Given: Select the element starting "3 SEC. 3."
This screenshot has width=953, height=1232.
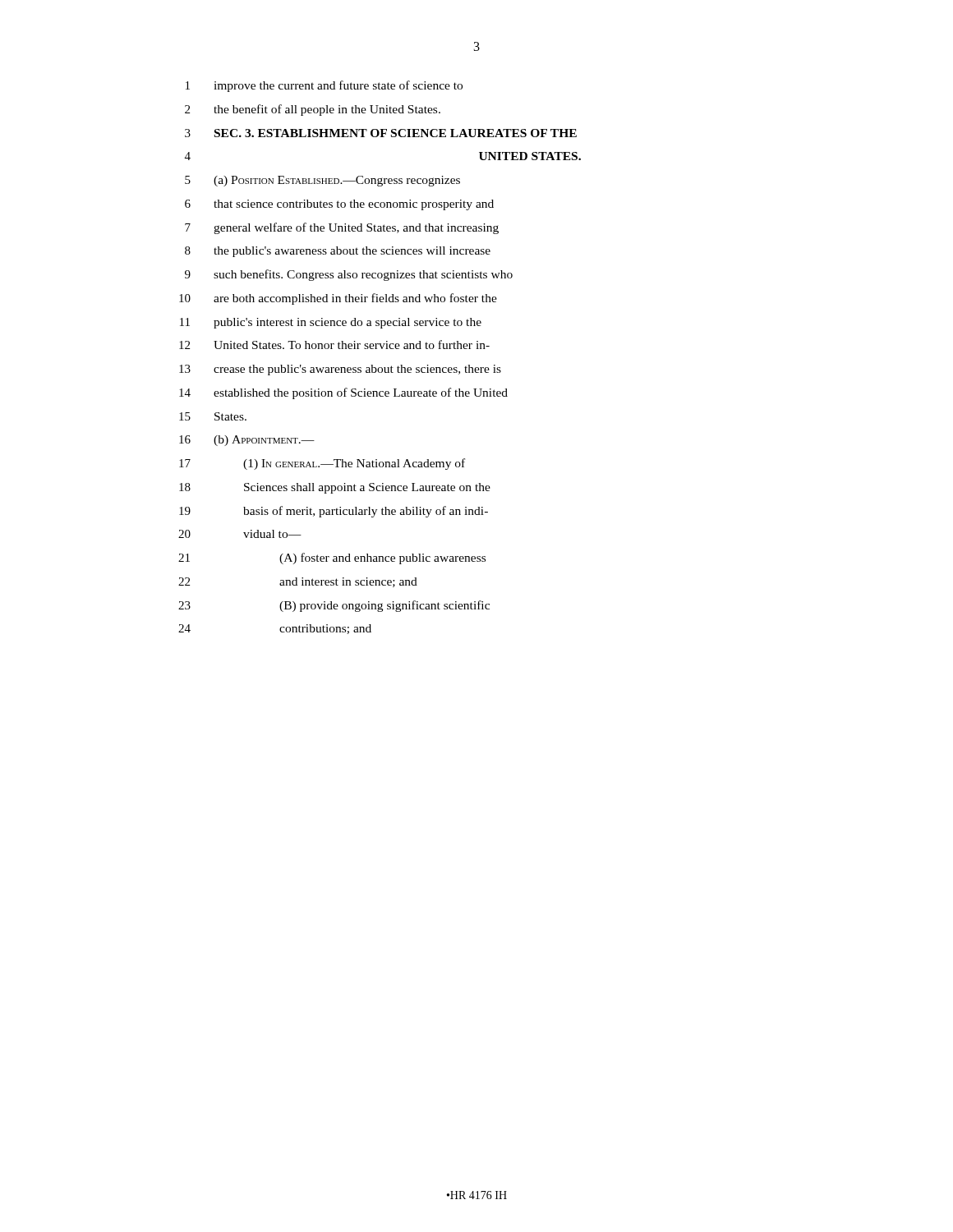Looking at the screenshot, I should (501, 133).
